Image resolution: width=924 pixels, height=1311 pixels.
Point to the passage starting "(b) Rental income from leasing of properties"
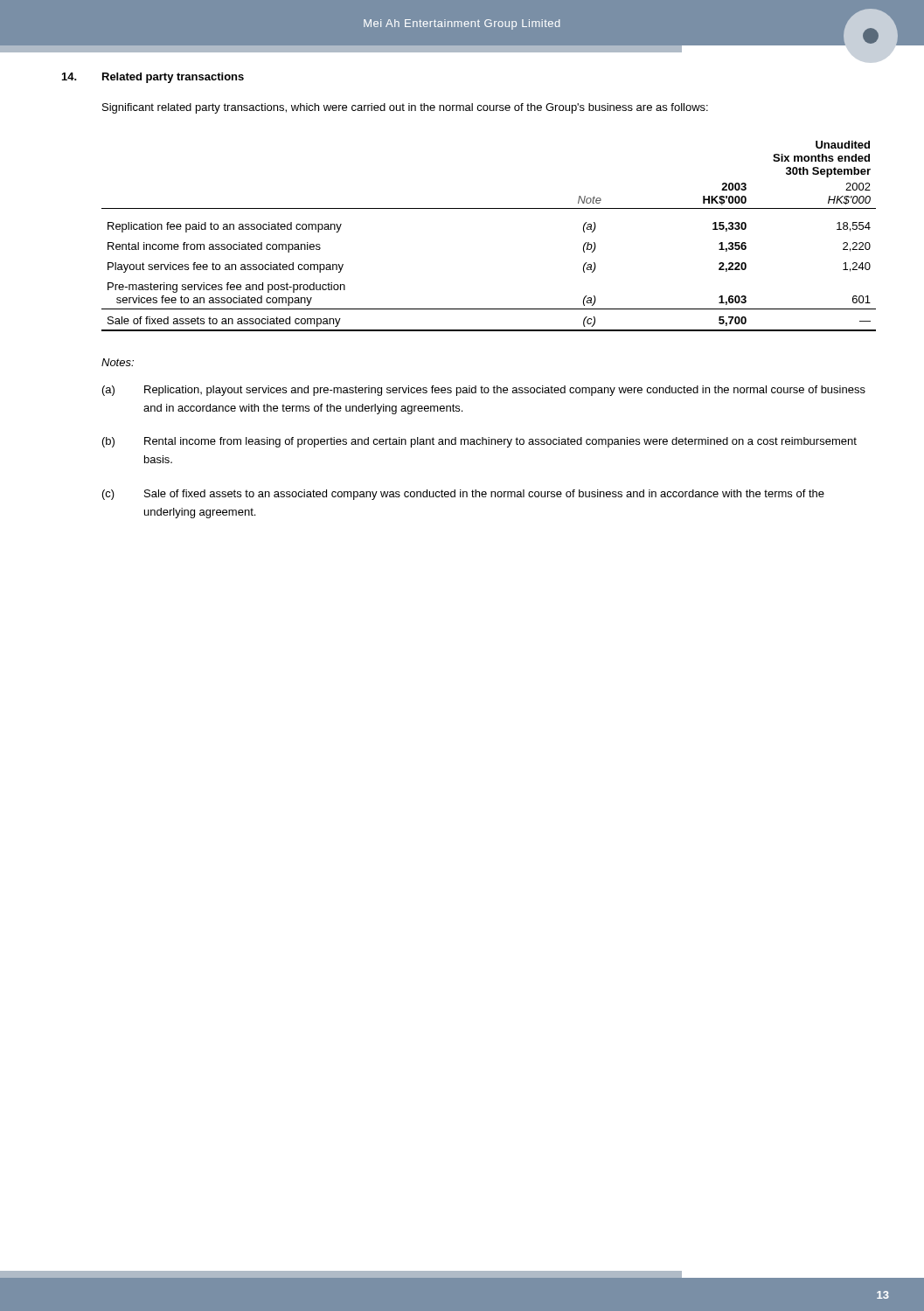[x=489, y=451]
